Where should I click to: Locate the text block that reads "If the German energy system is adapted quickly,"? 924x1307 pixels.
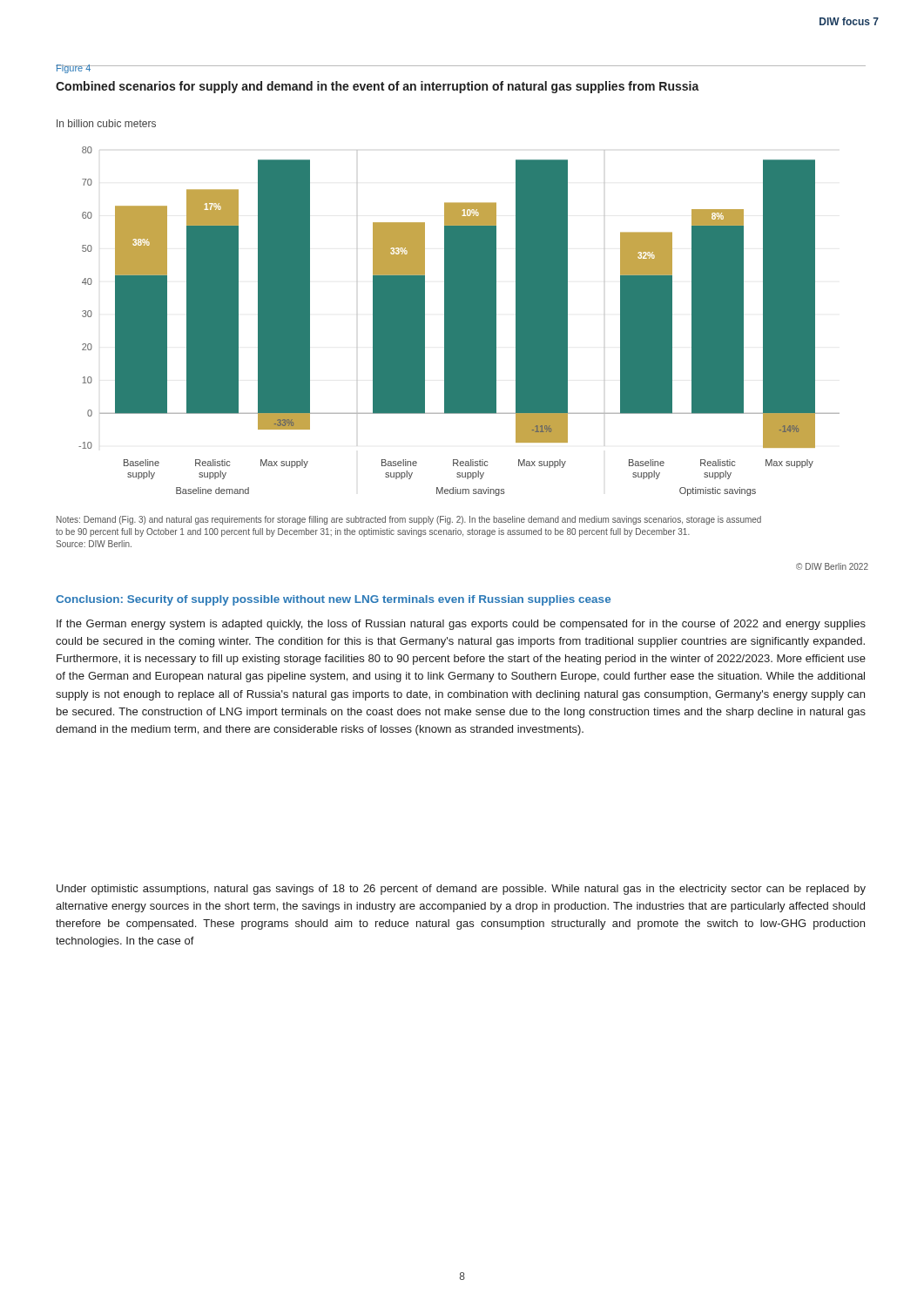click(461, 676)
